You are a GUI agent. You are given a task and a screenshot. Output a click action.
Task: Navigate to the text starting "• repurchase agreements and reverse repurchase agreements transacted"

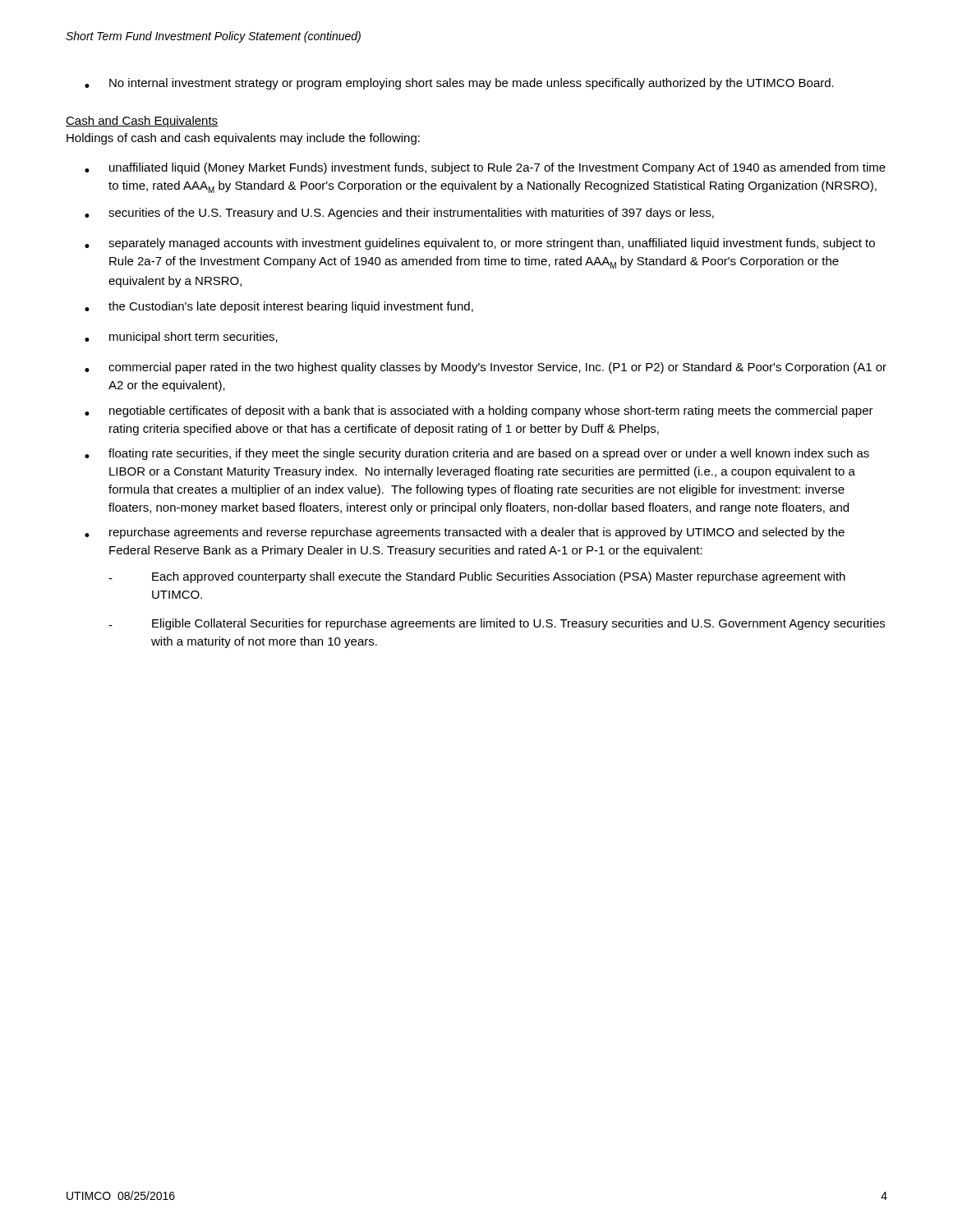pos(476,589)
